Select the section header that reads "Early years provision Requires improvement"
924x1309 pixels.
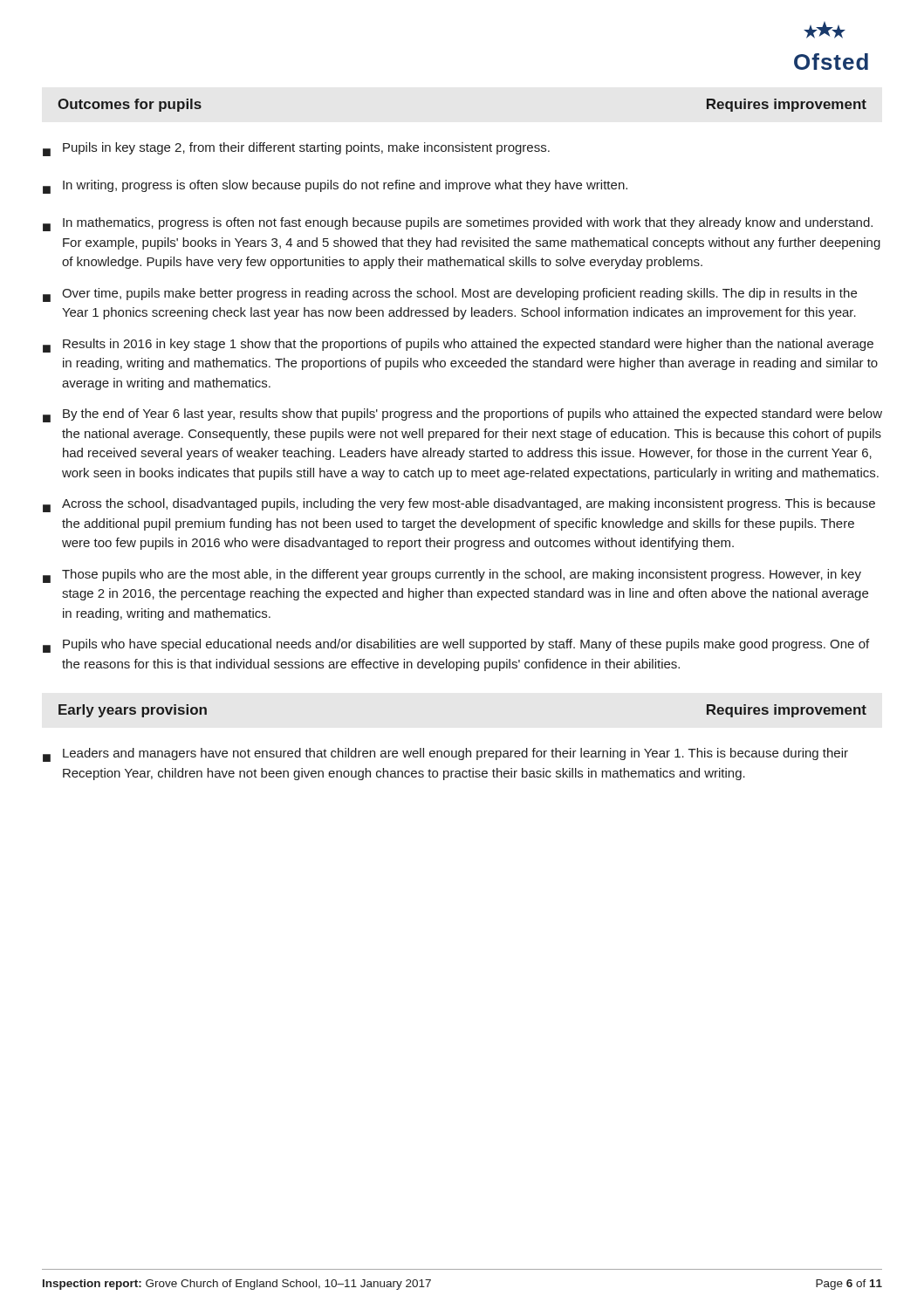pyautogui.click(x=132, y=711)
